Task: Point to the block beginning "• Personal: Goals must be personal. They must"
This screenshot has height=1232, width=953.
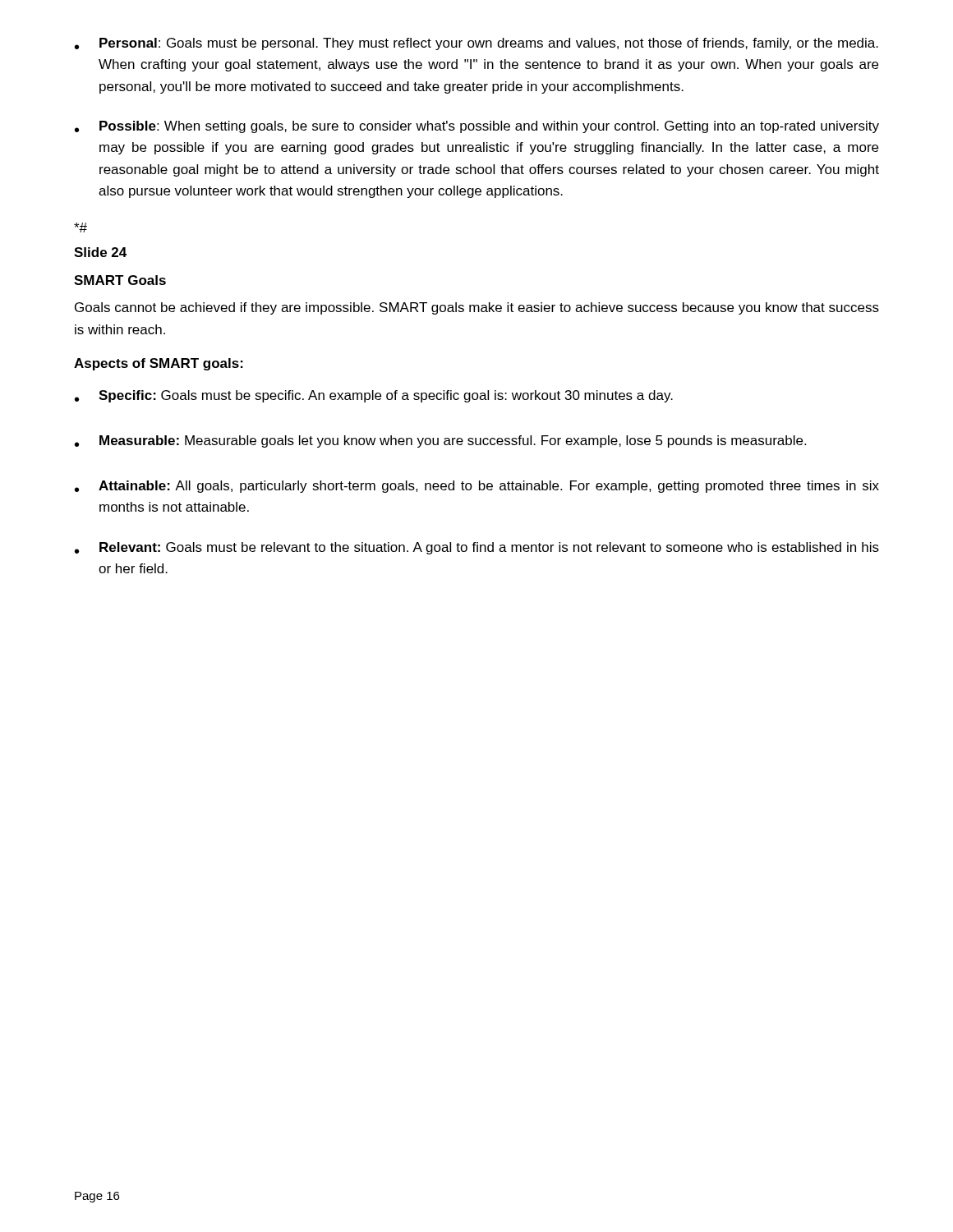Action: tap(476, 65)
